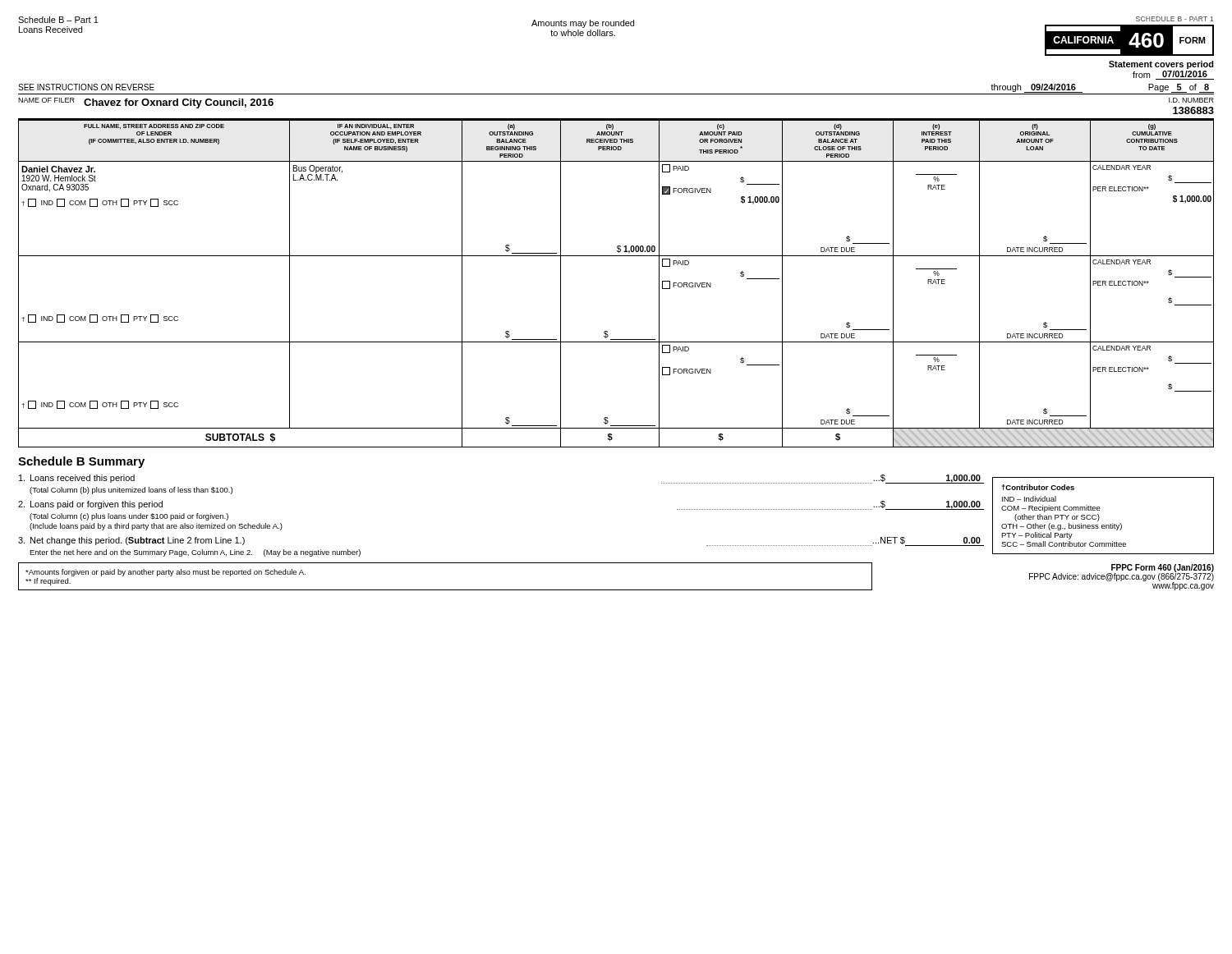Screen dimensions: 954x1232
Task: Locate the text that says "SCHEDULE B - PART 1"
Action: [x=1175, y=19]
